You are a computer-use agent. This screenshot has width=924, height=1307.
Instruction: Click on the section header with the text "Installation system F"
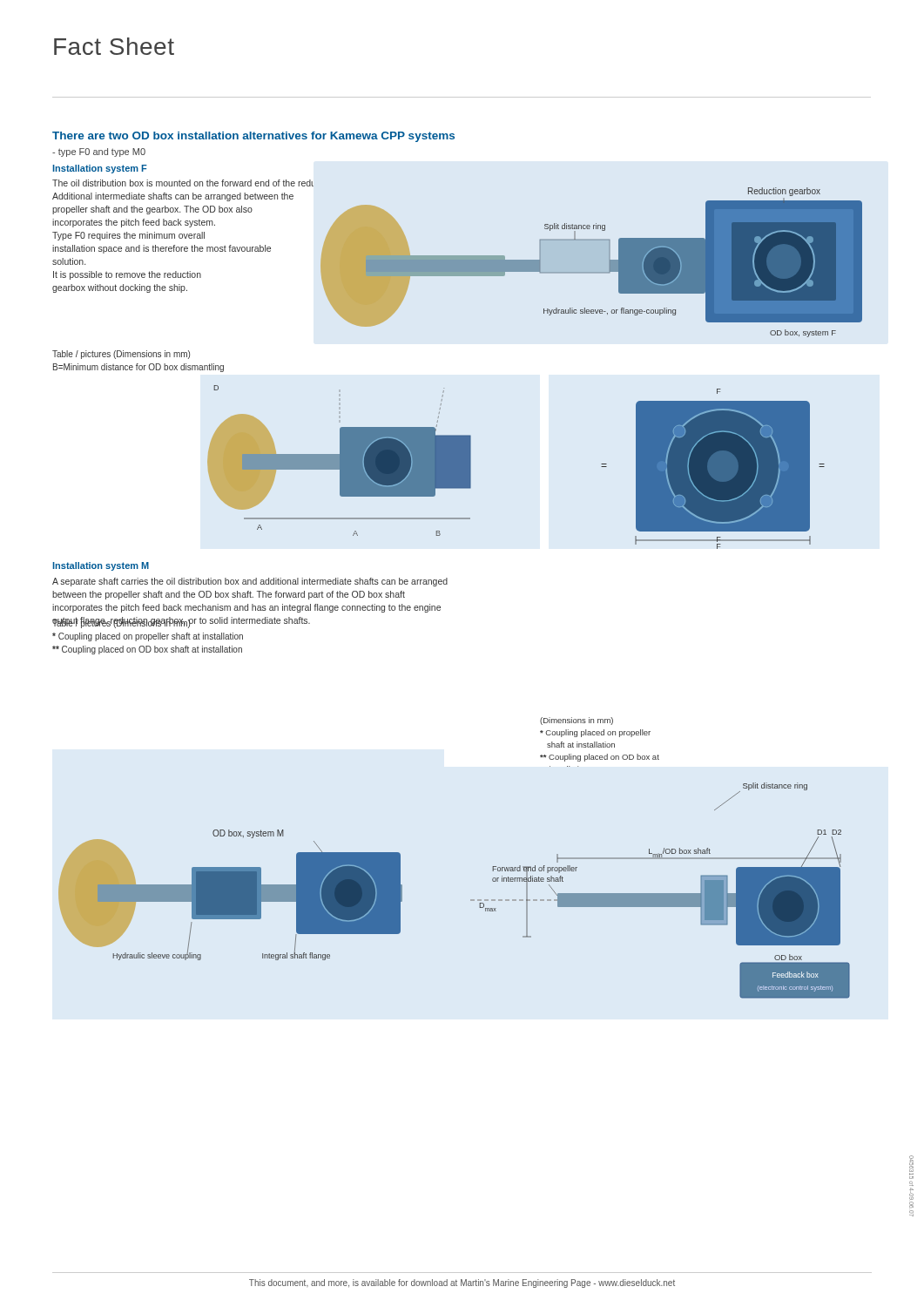[100, 168]
